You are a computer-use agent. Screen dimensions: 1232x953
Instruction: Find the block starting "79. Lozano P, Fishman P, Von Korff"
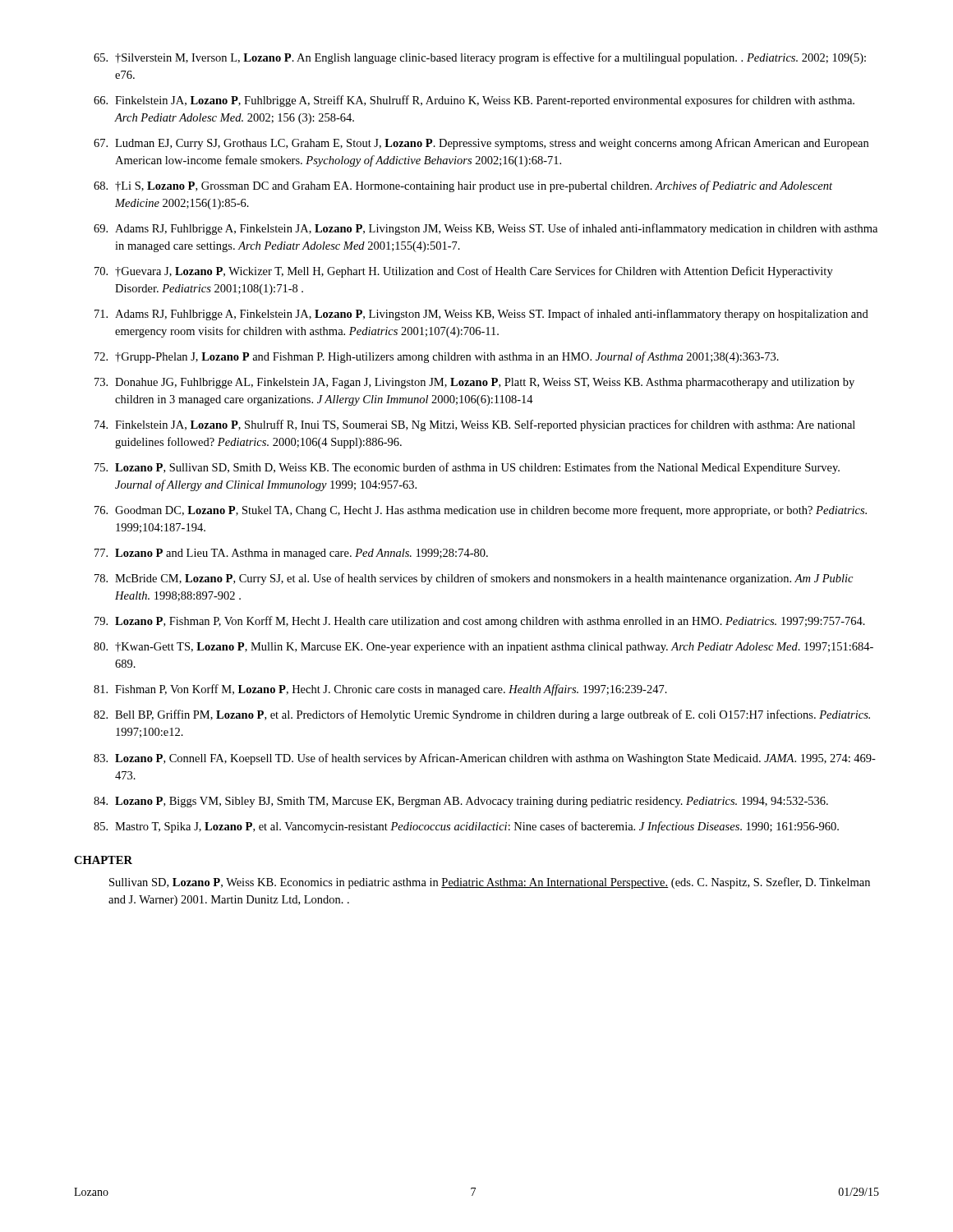(x=476, y=622)
